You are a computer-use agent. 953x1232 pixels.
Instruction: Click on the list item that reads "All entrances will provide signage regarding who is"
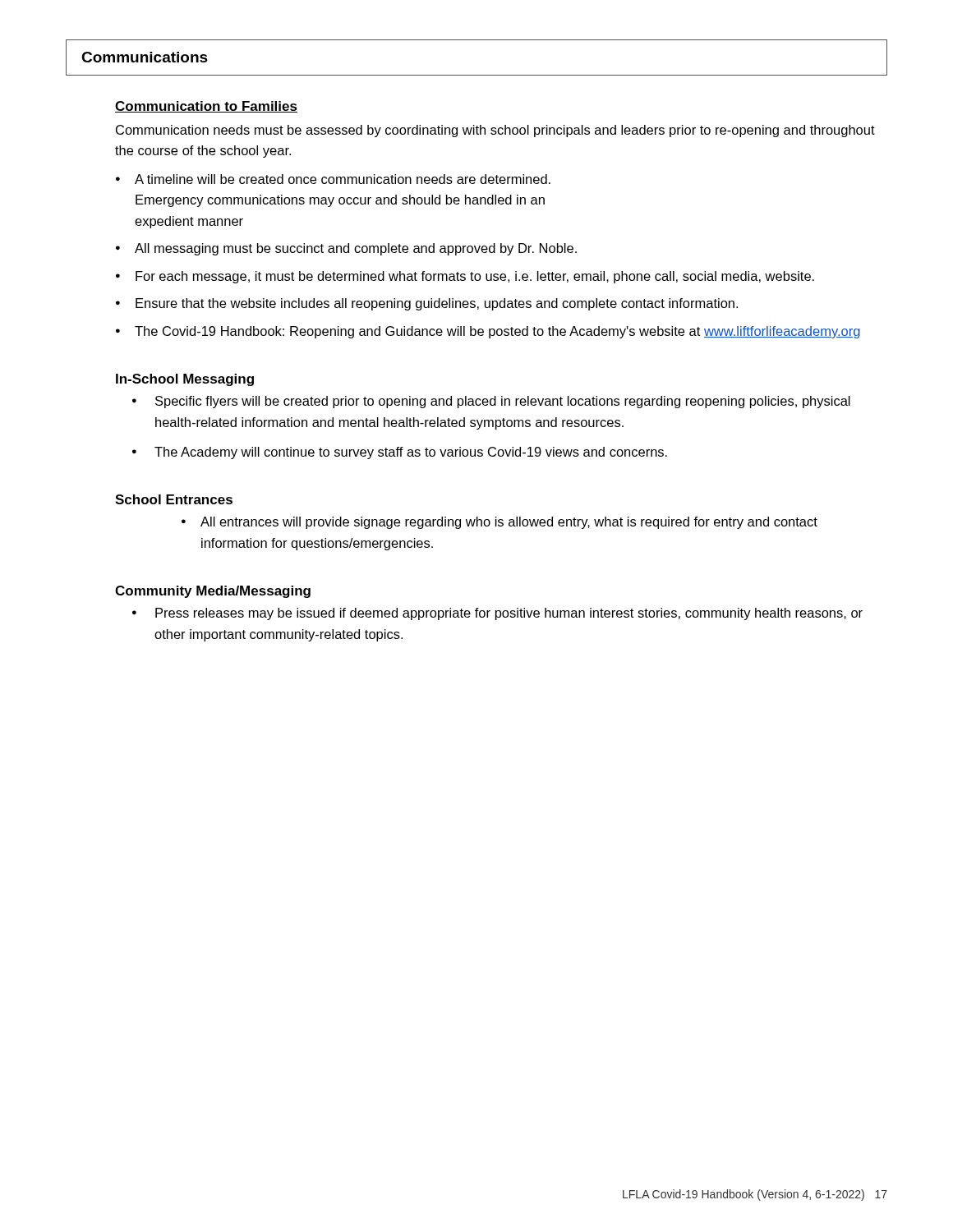509,532
